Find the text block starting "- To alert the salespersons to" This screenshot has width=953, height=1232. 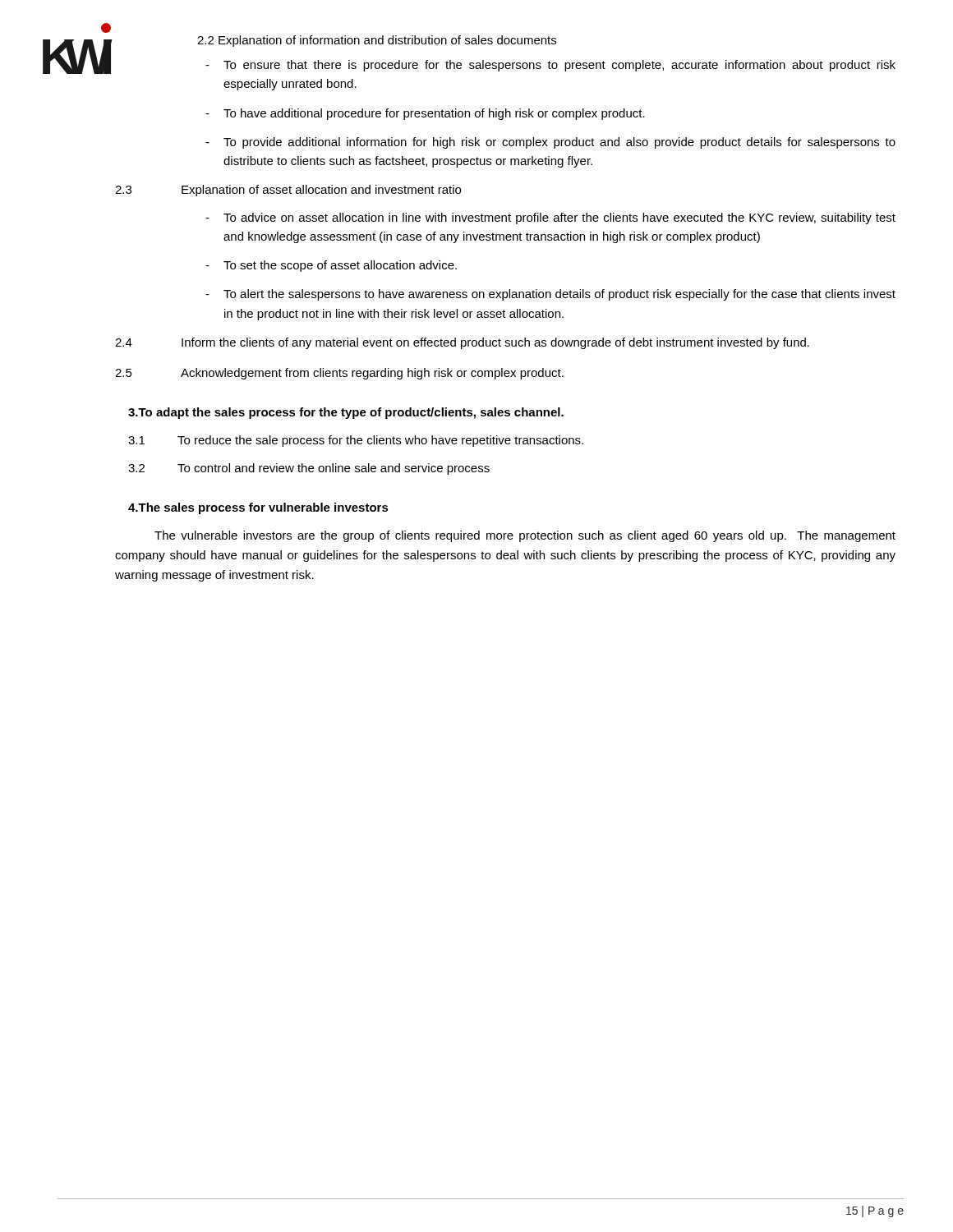coord(550,303)
